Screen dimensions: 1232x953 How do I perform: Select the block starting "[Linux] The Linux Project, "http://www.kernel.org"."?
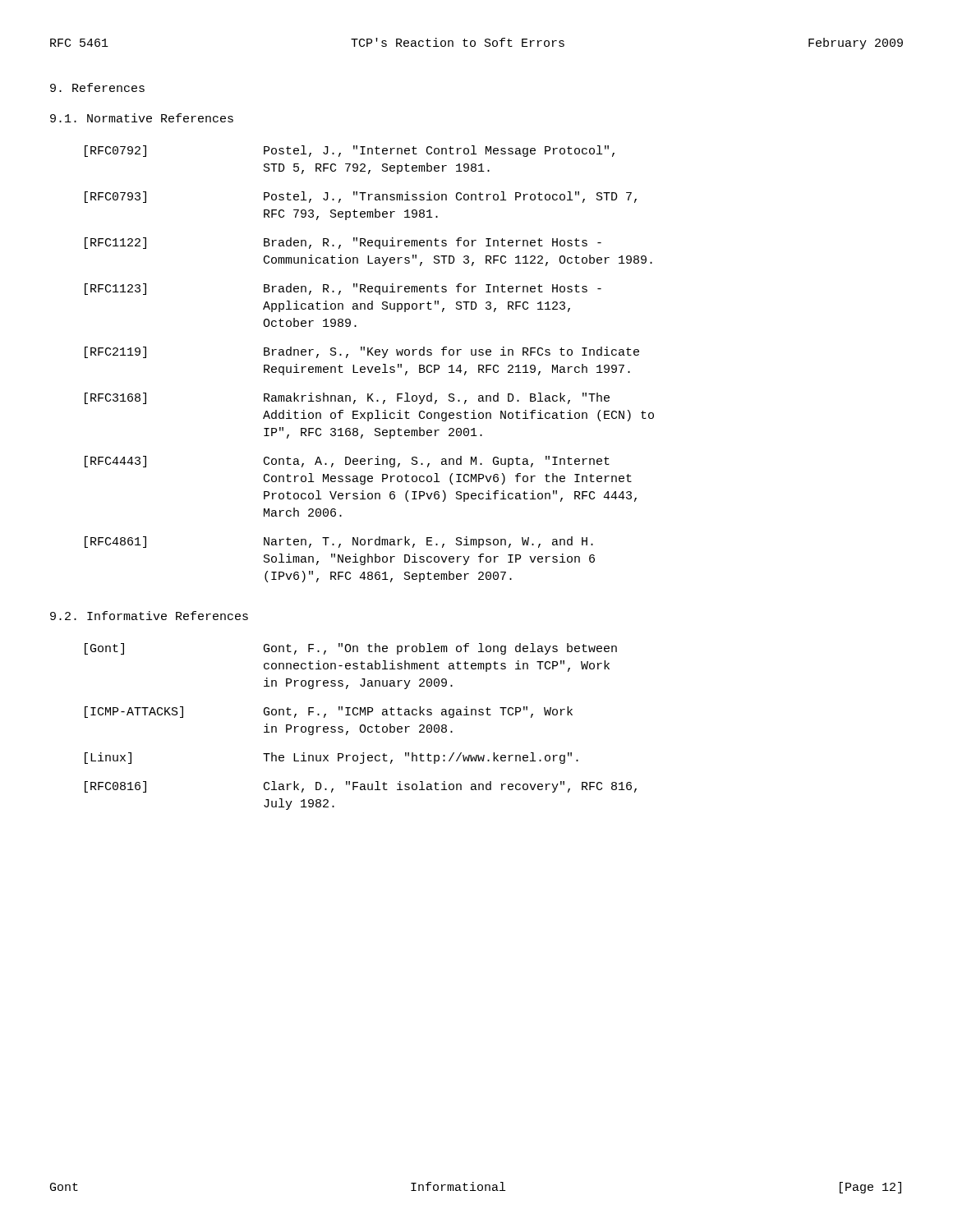click(x=476, y=759)
